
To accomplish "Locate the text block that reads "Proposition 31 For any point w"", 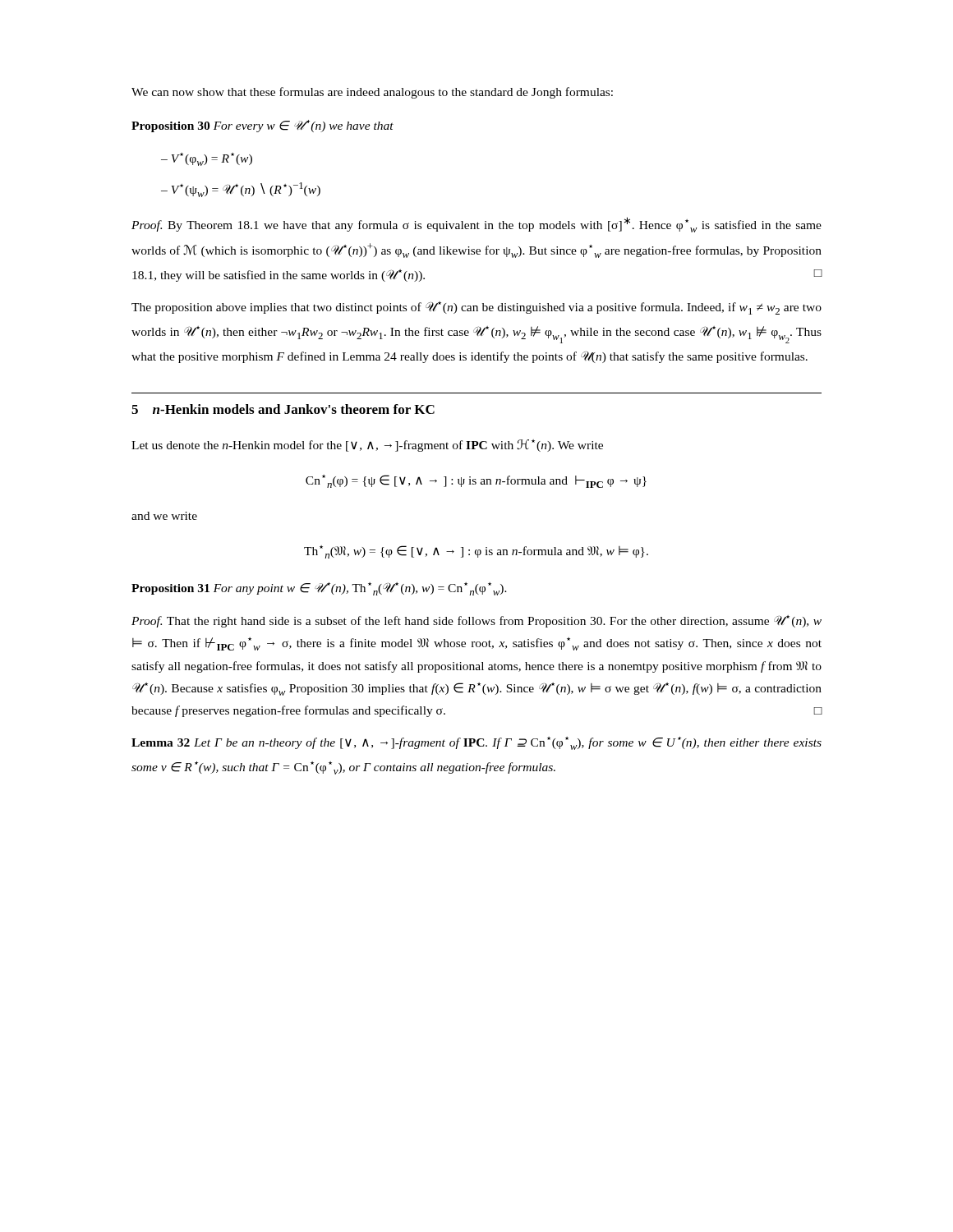I will [x=476, y=588].
